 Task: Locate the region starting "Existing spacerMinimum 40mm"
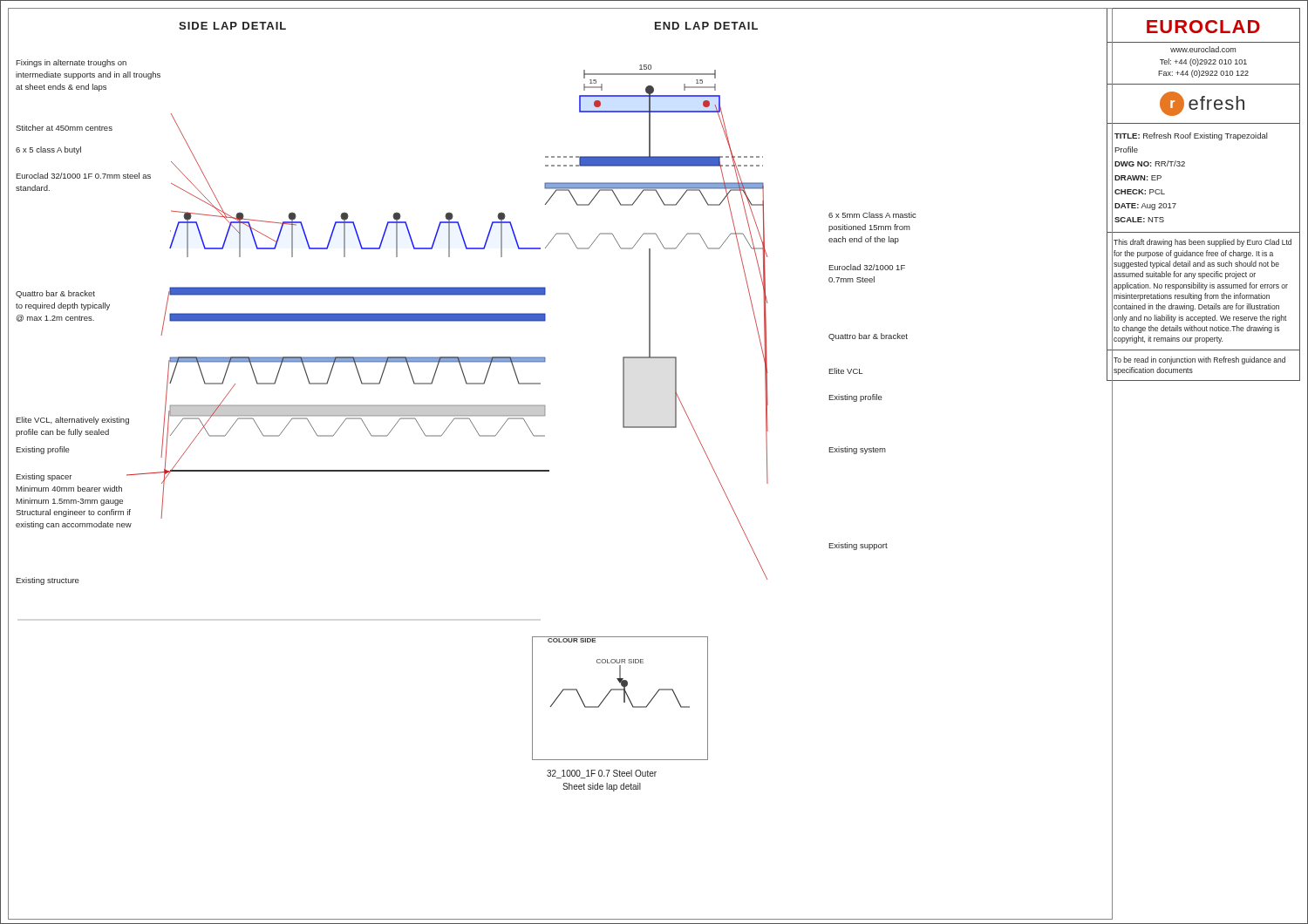tap(74, 500)
